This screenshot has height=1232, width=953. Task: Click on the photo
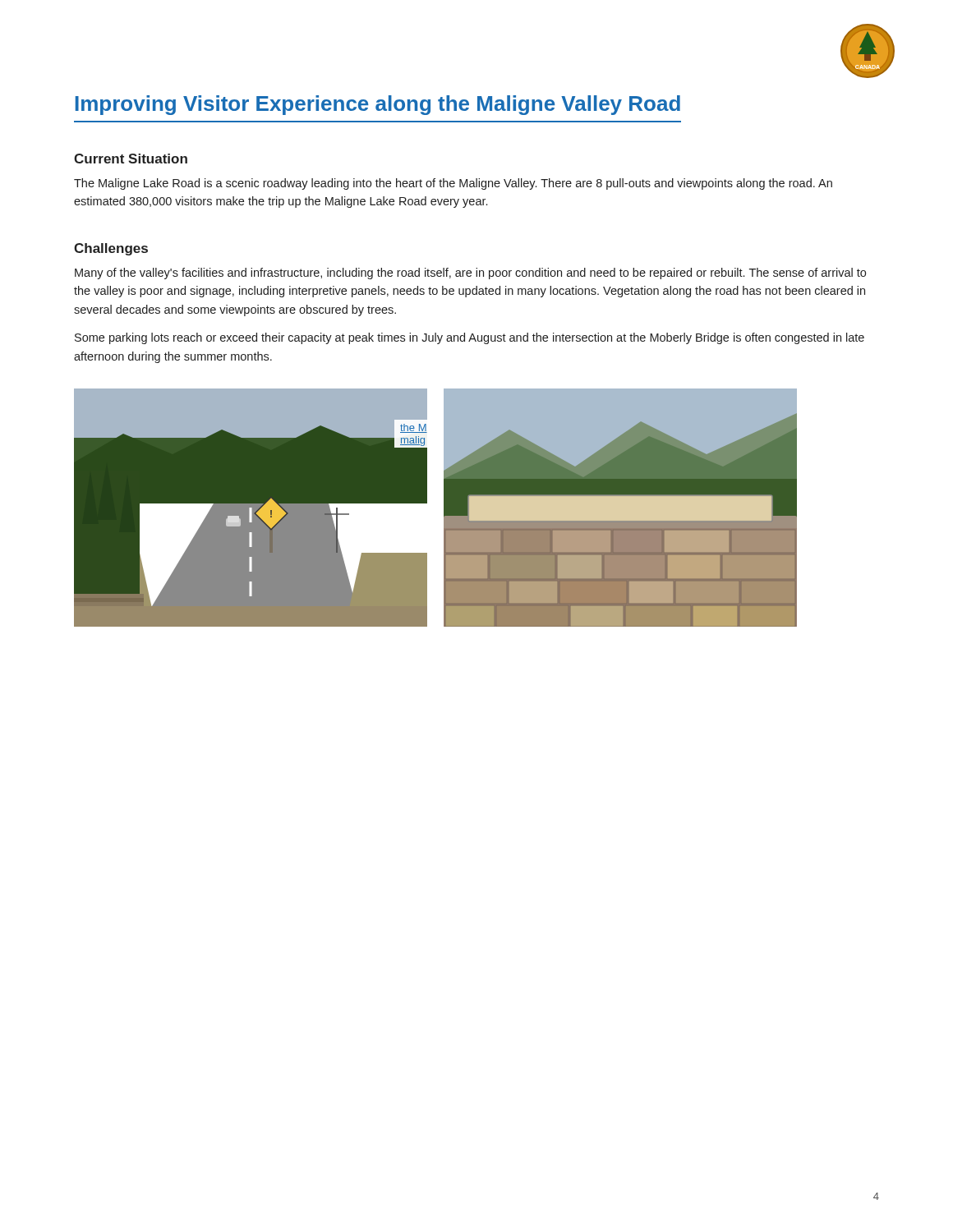[435, 508]
